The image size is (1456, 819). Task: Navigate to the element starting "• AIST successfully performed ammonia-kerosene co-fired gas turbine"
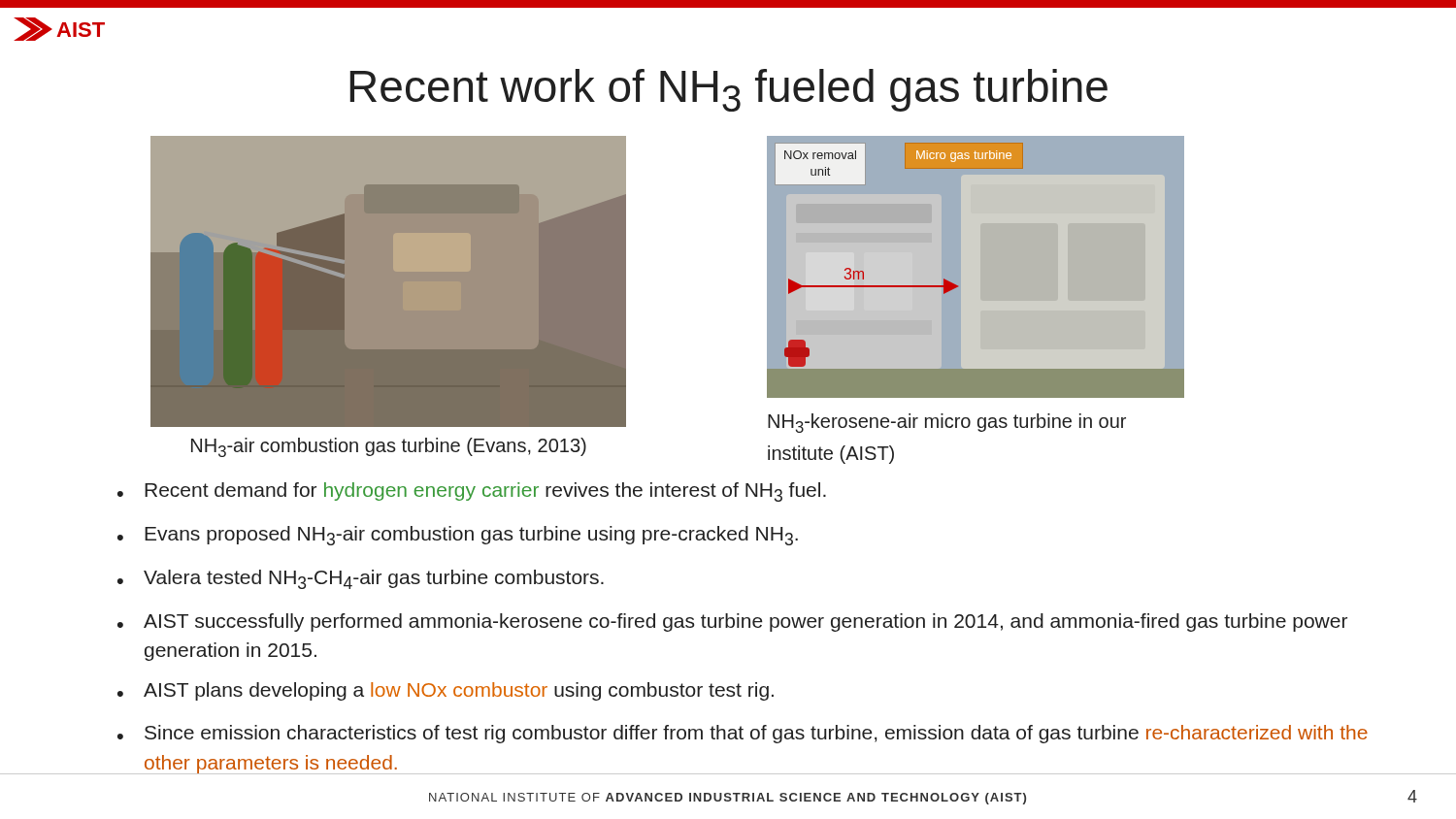coord(760,636)
